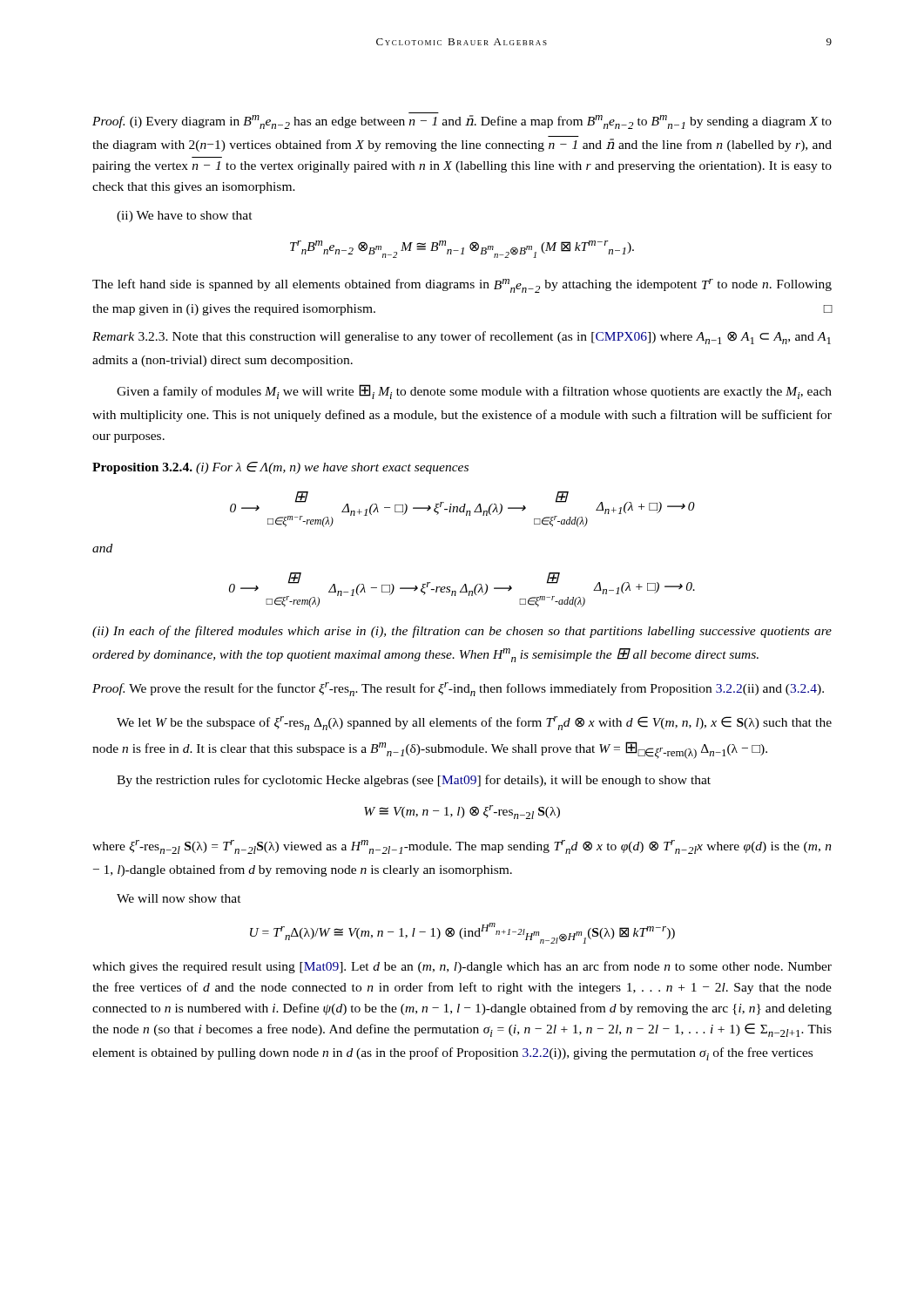Locate the text starting "We will now show that"
924x1307 pixels.
click(x=179, y=898)
